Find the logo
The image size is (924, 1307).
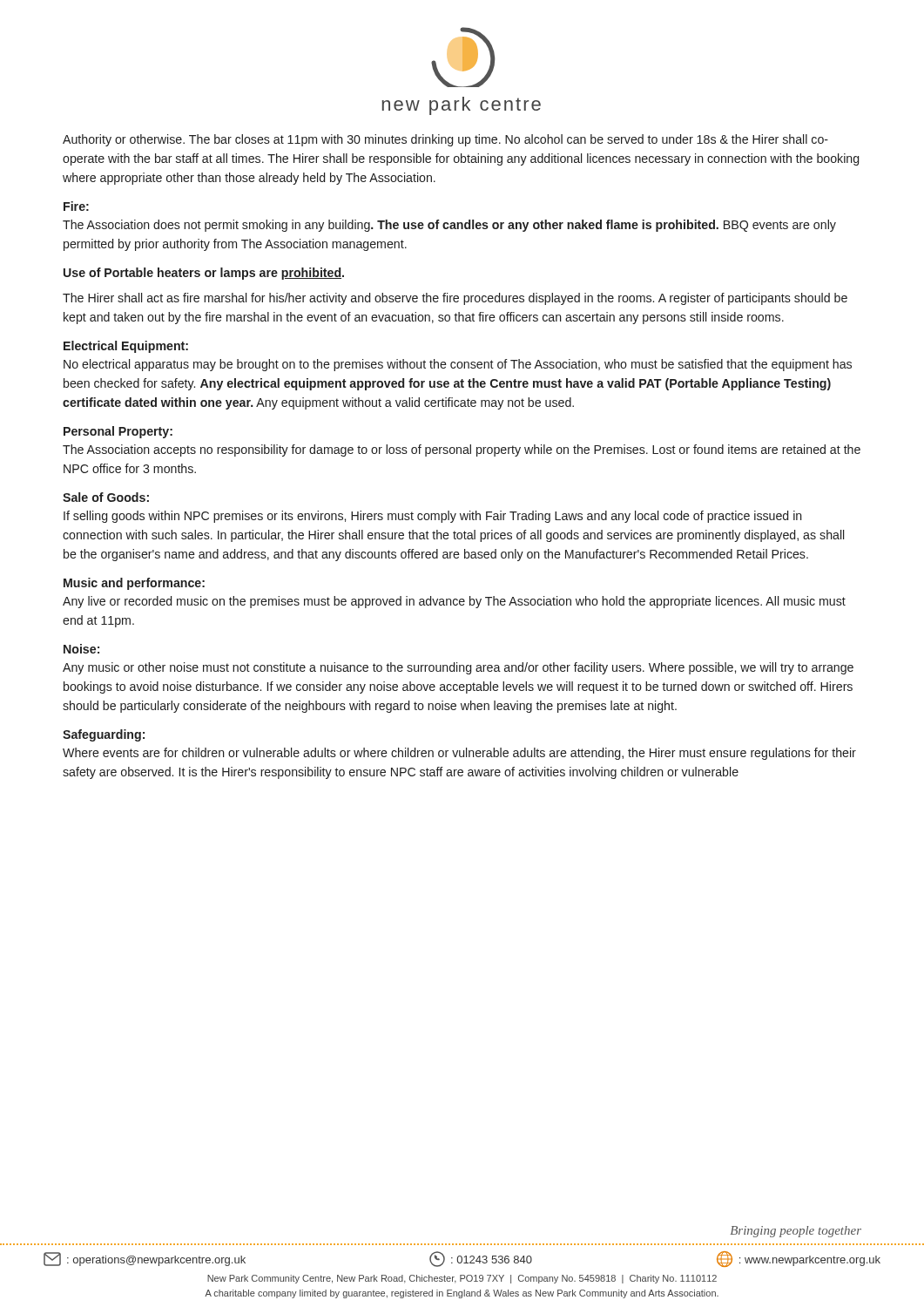point(462,62)
